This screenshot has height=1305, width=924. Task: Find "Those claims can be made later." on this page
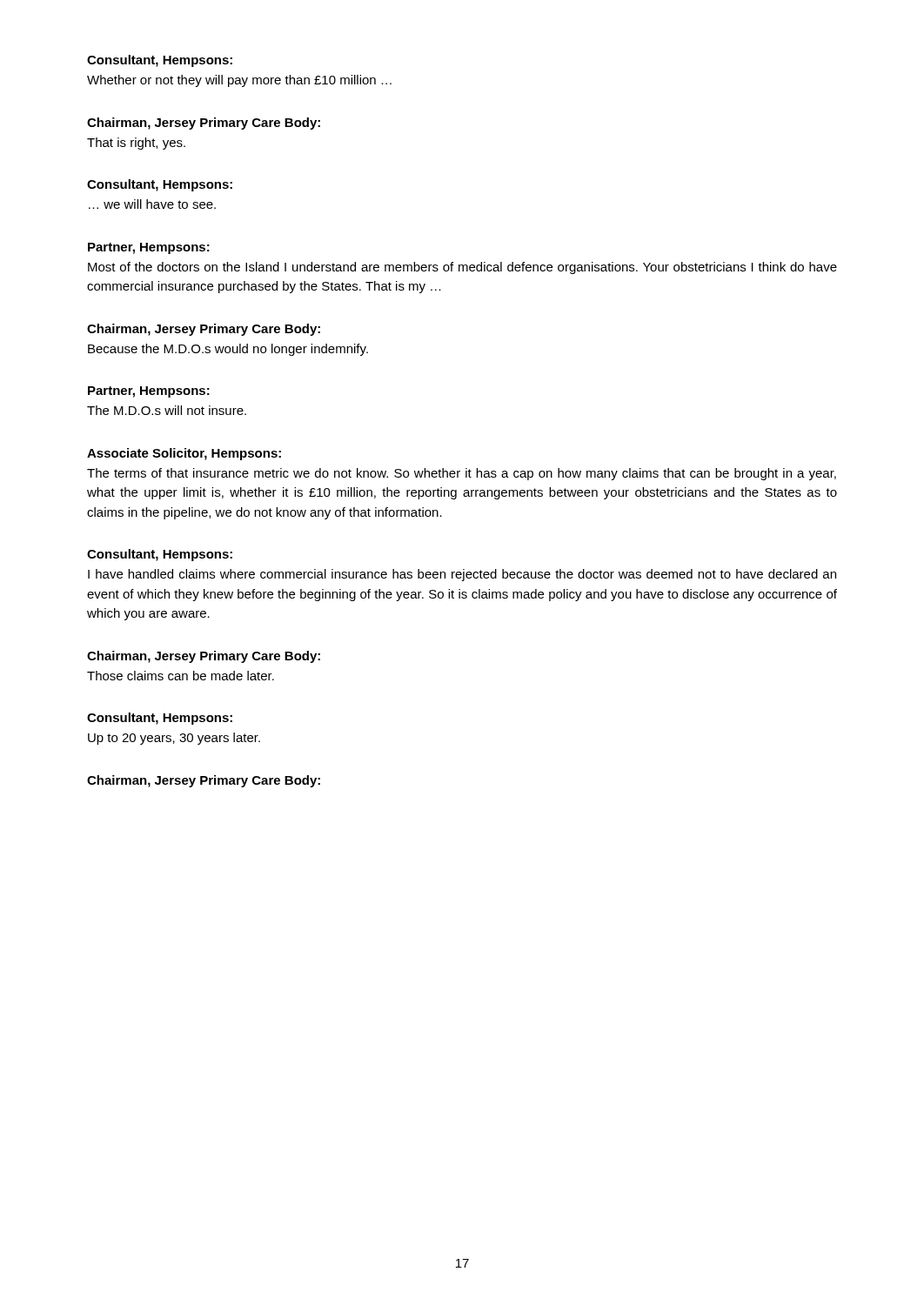pyautogui.click(x=181, y=675)
